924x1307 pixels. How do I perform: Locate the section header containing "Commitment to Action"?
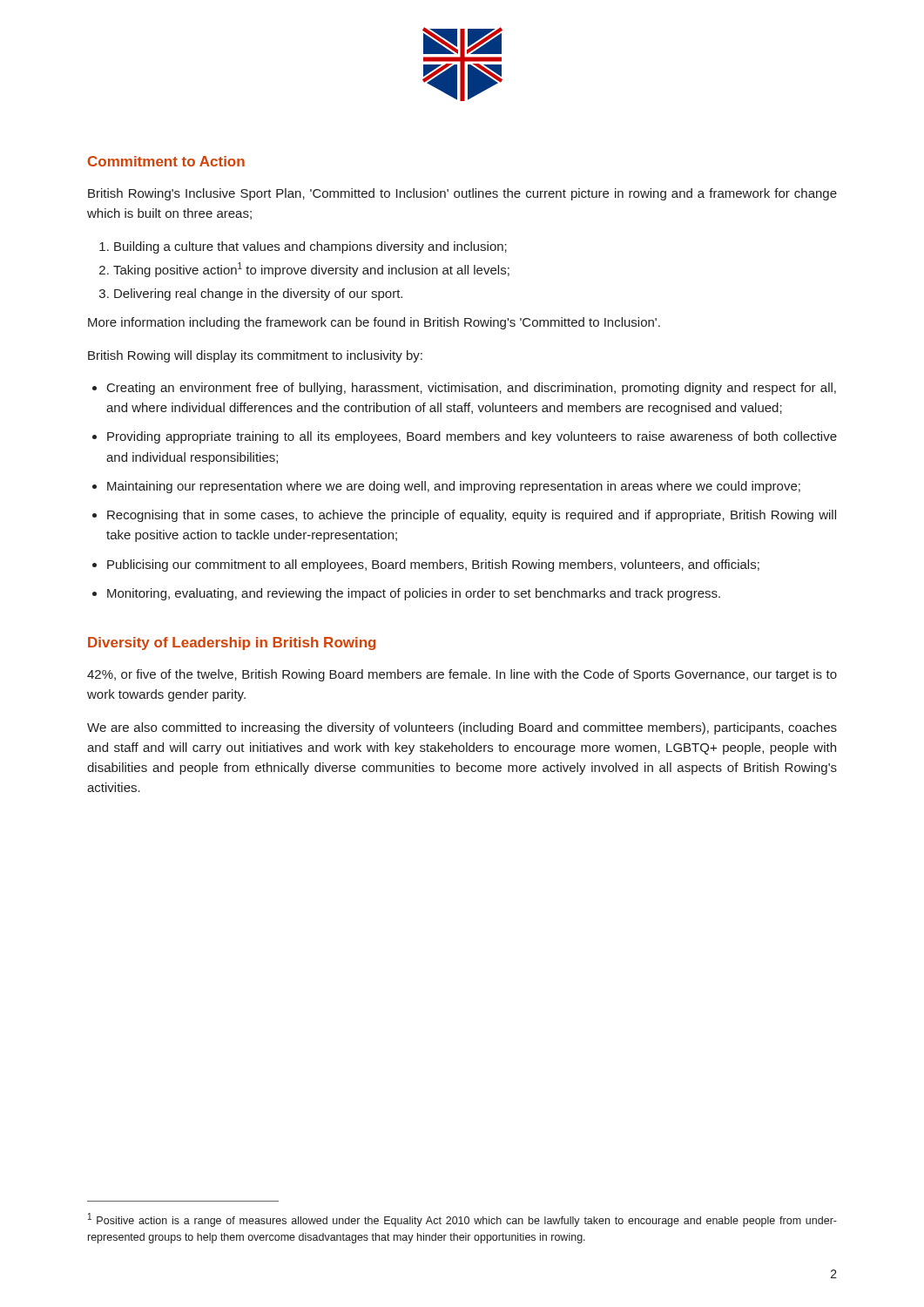click(166, 162)
